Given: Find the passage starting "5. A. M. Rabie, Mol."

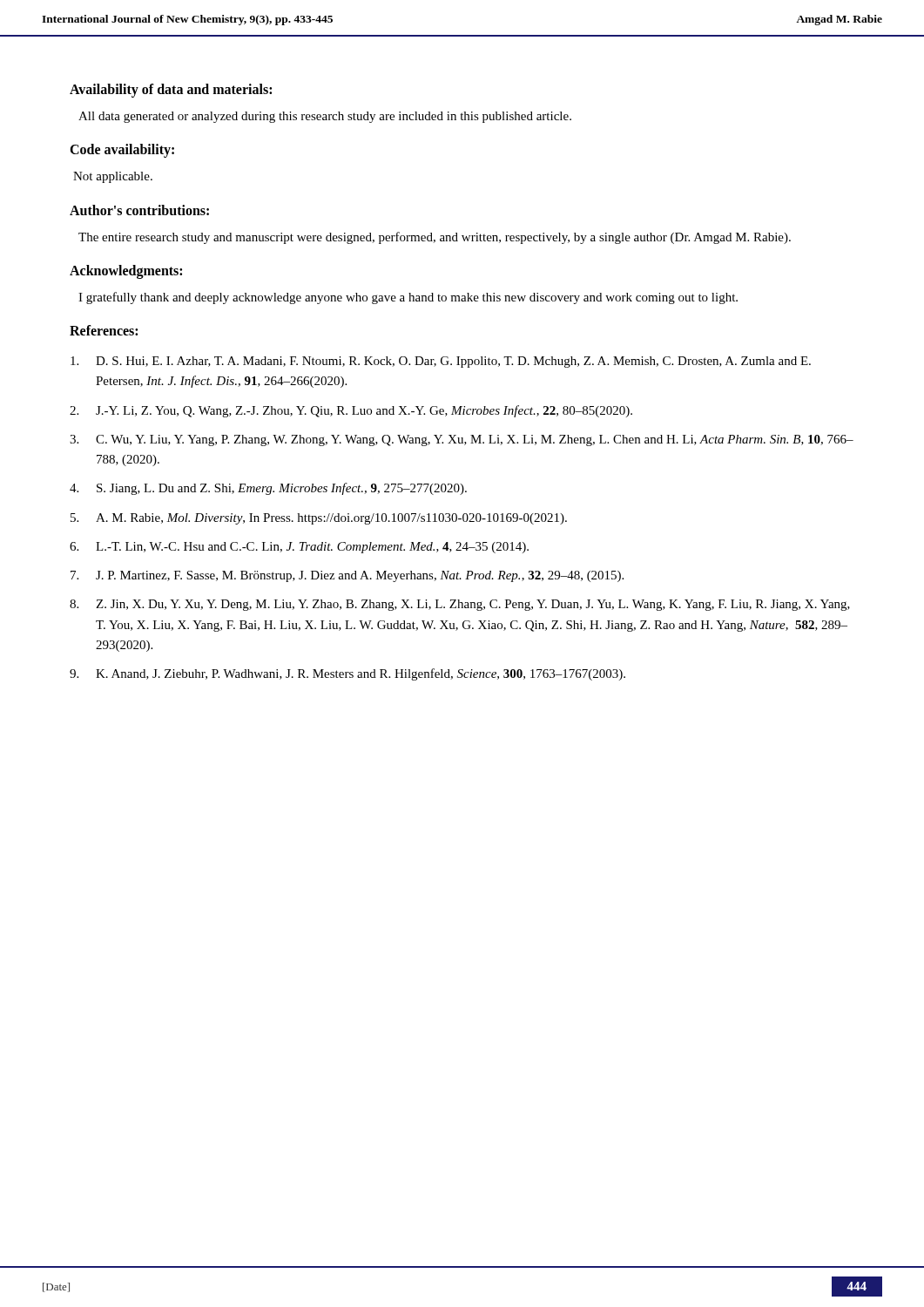Looking at the screenshot, I should [319, 518].
